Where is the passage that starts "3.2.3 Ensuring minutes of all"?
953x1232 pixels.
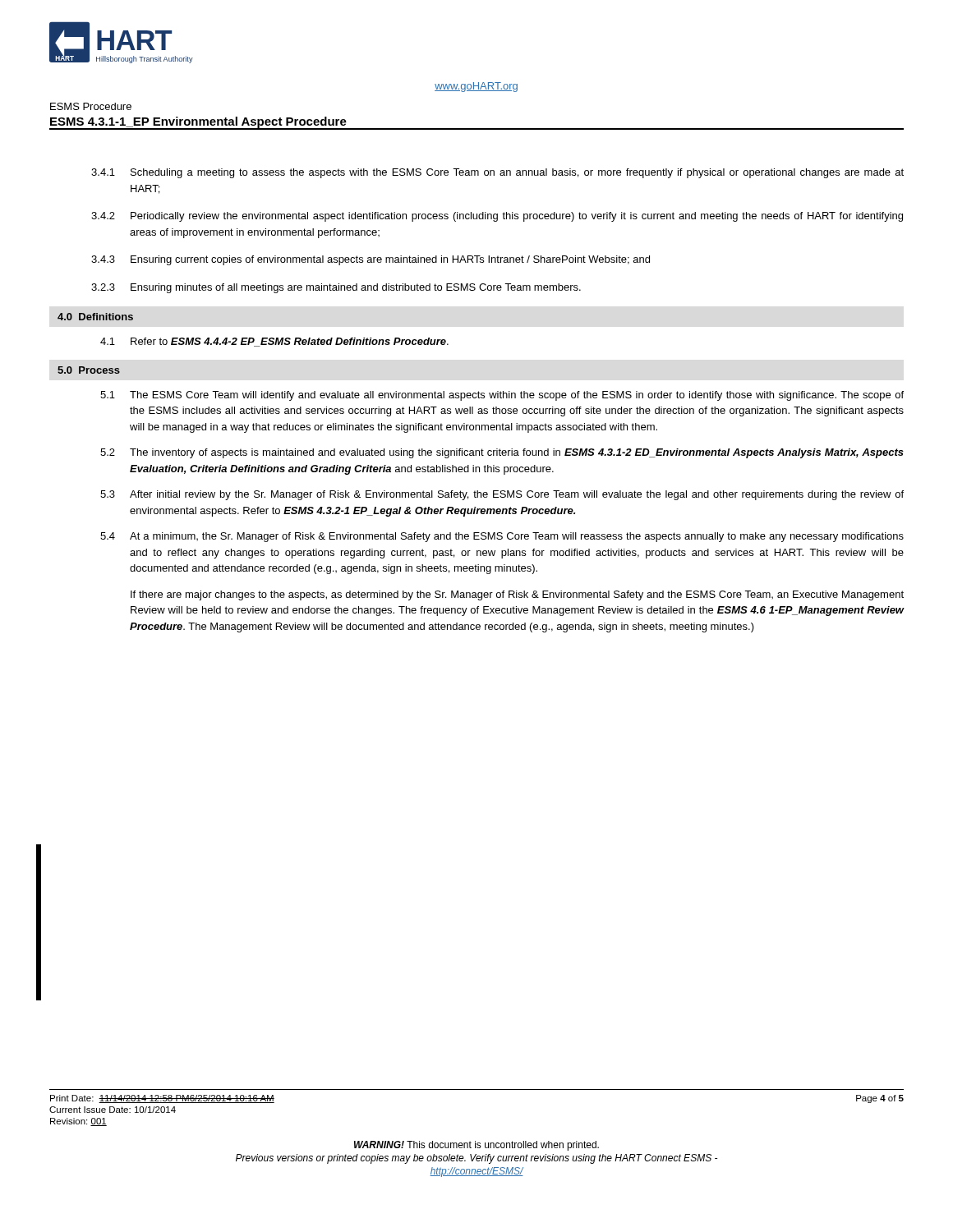[476, 287]
